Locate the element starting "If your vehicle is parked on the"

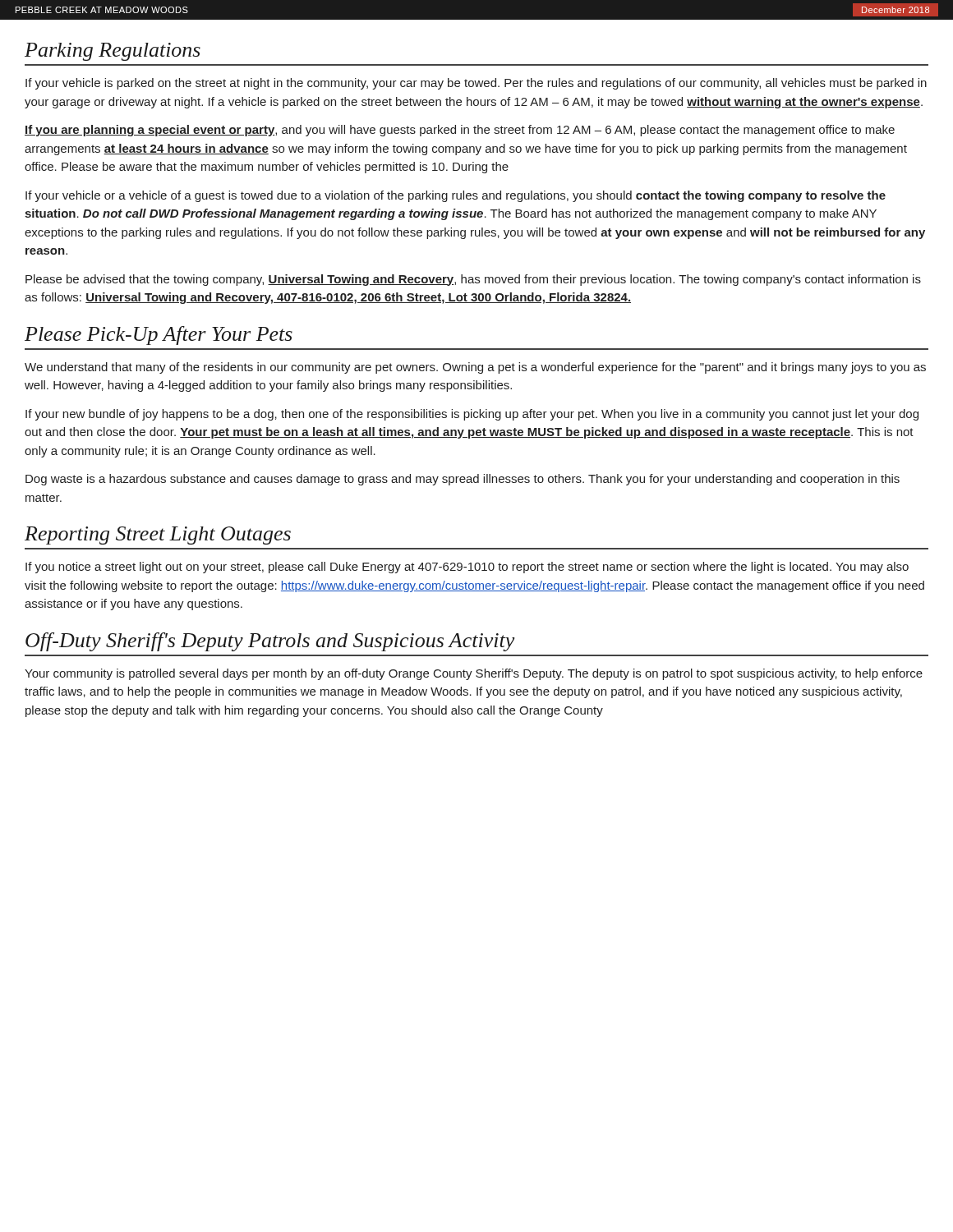[x=476, y=92]
